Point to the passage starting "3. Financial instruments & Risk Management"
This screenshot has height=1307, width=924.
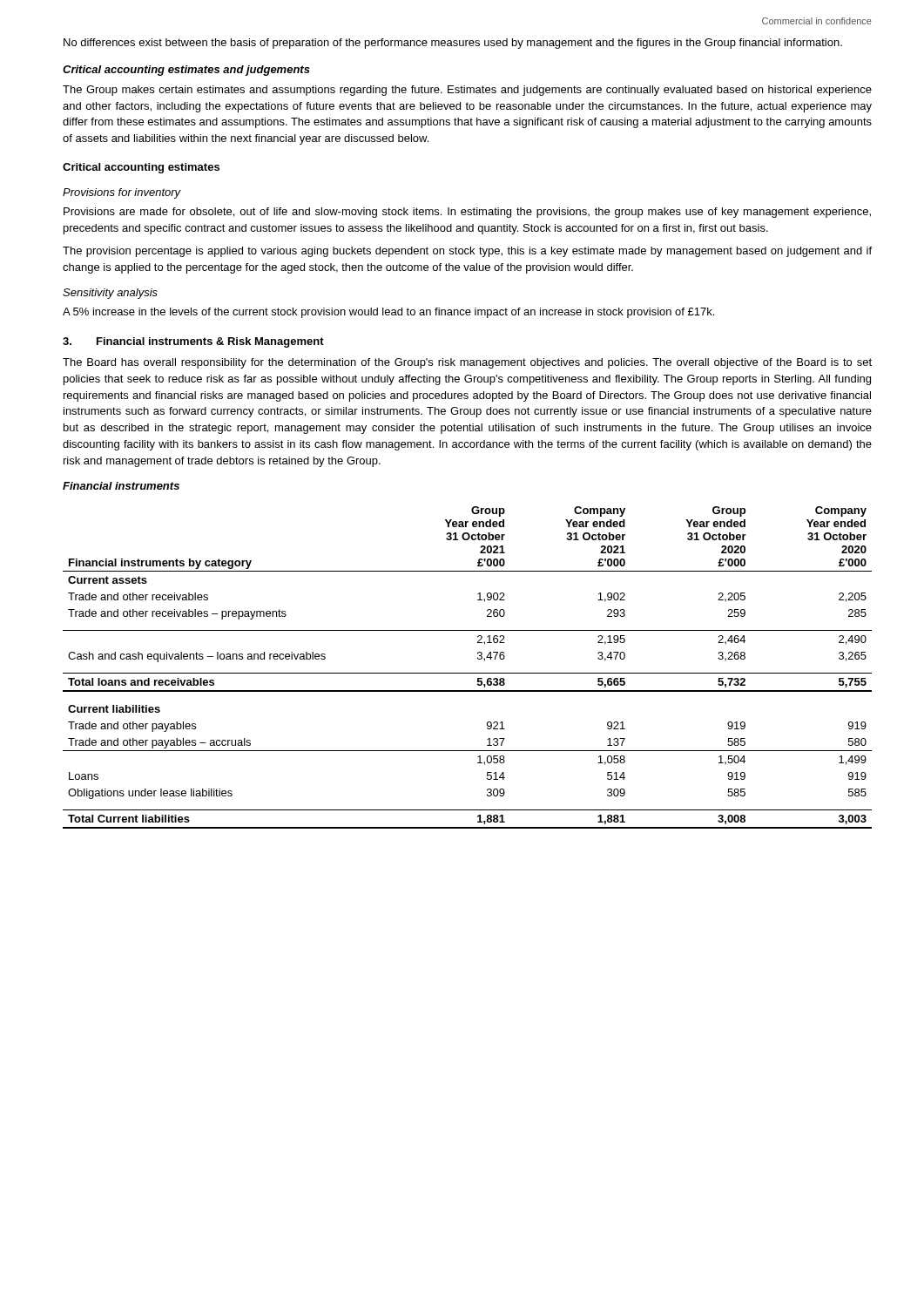tap(193, 341)
